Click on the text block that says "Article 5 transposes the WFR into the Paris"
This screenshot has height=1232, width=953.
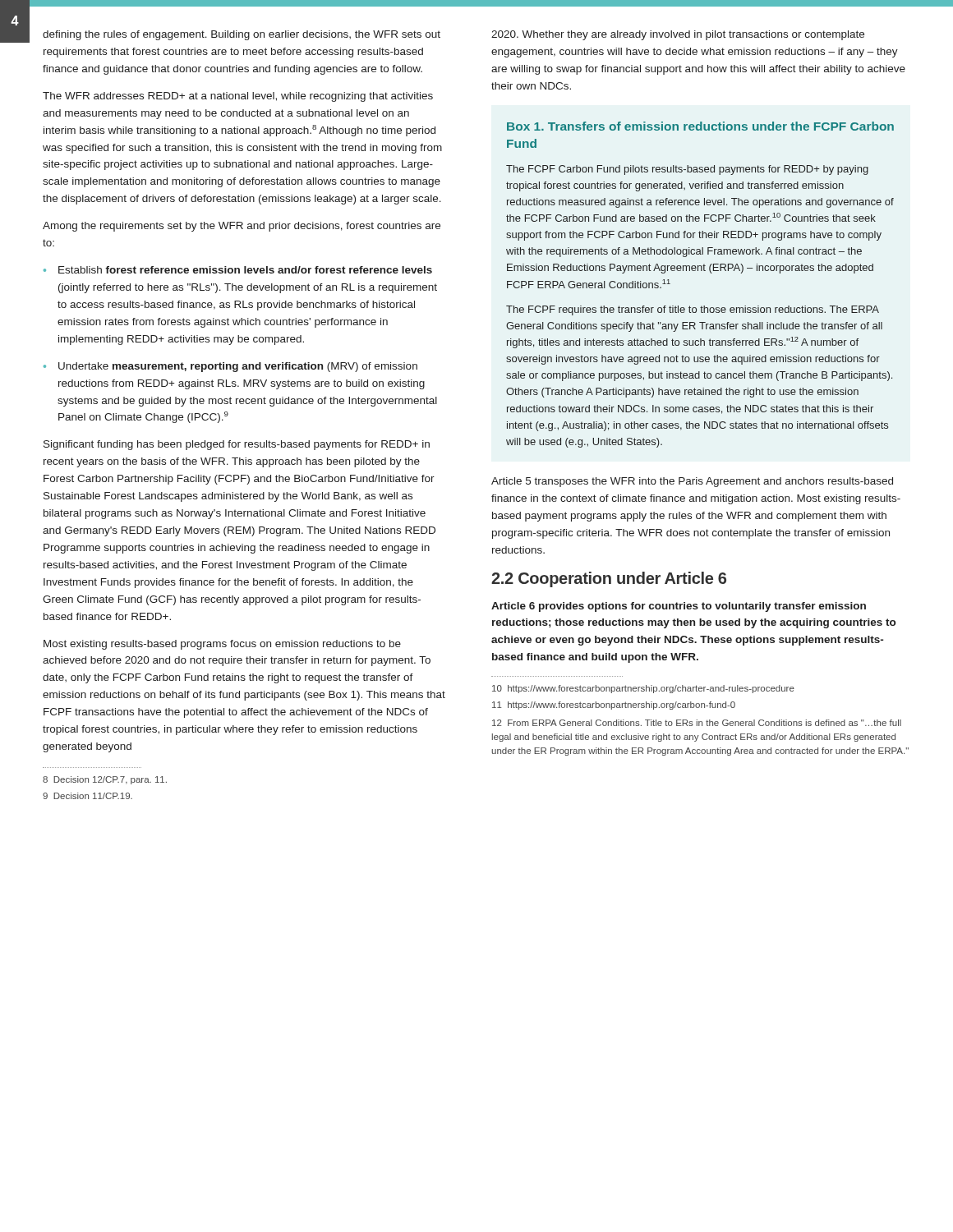coord(701,516)
